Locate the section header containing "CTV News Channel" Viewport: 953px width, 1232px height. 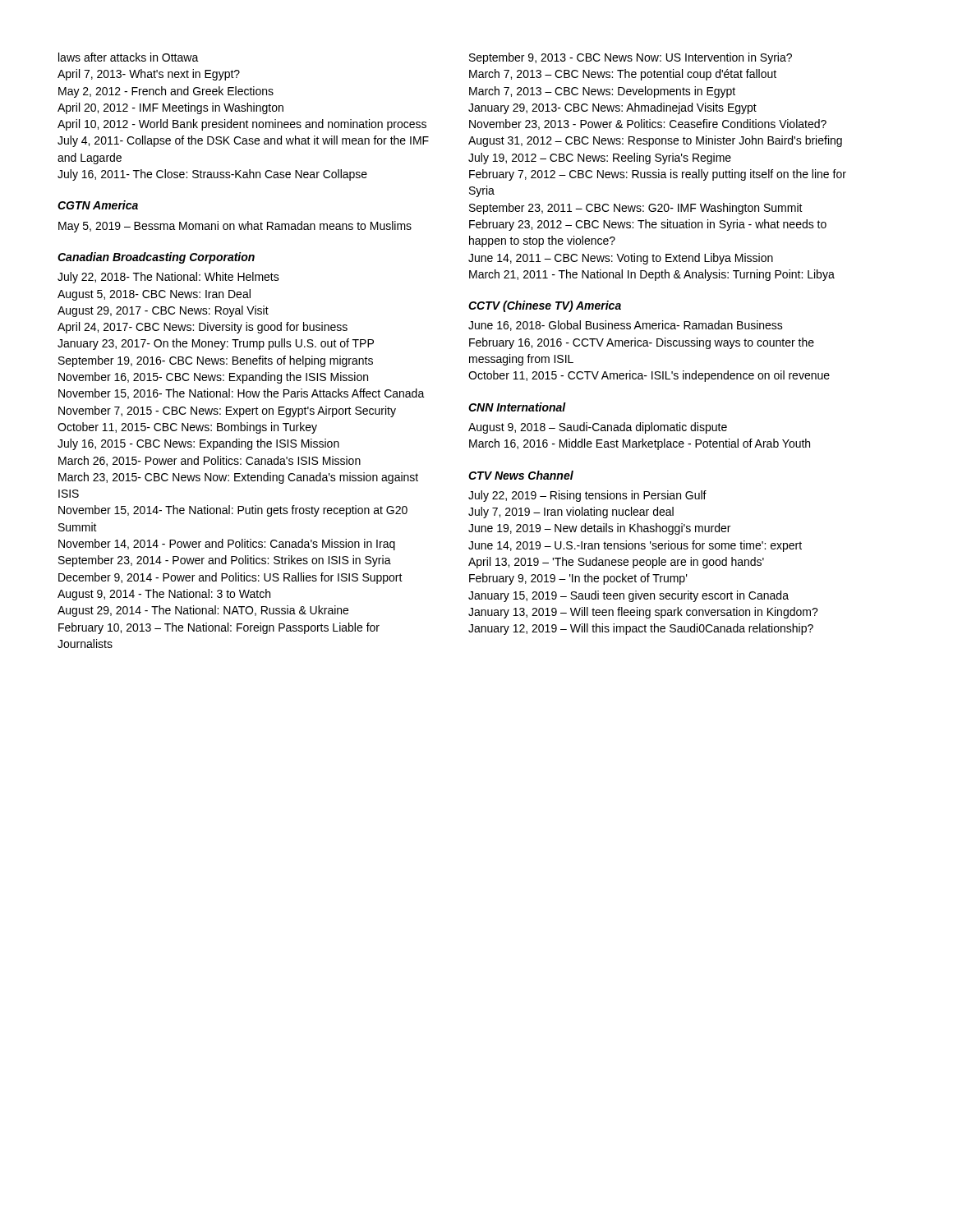tap(521, 475)
